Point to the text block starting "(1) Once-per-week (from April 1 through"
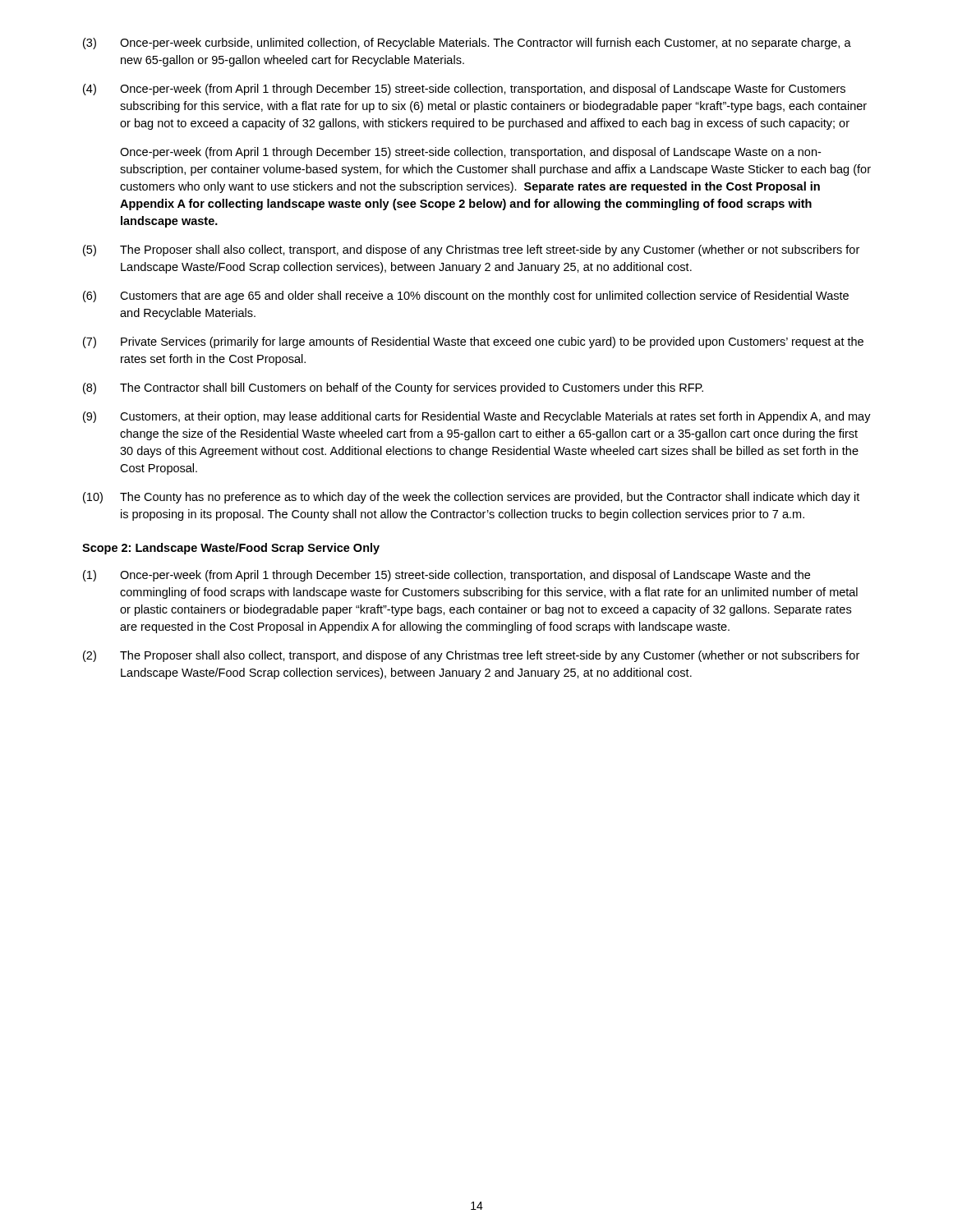The width and height of the screenshot is (953, 1232). [476, 602]
